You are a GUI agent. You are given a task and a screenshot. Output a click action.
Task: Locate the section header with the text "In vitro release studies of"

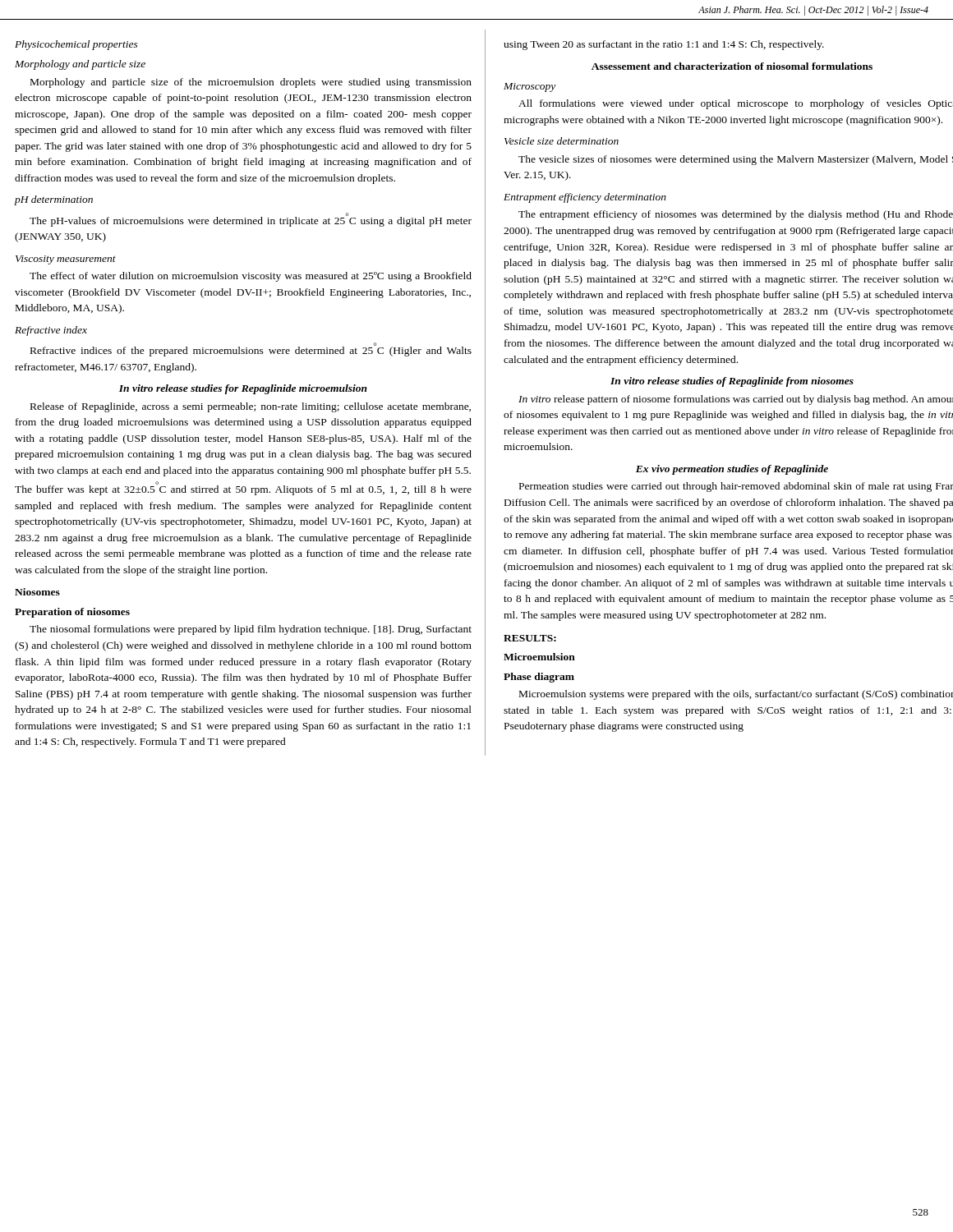point(732,381)
